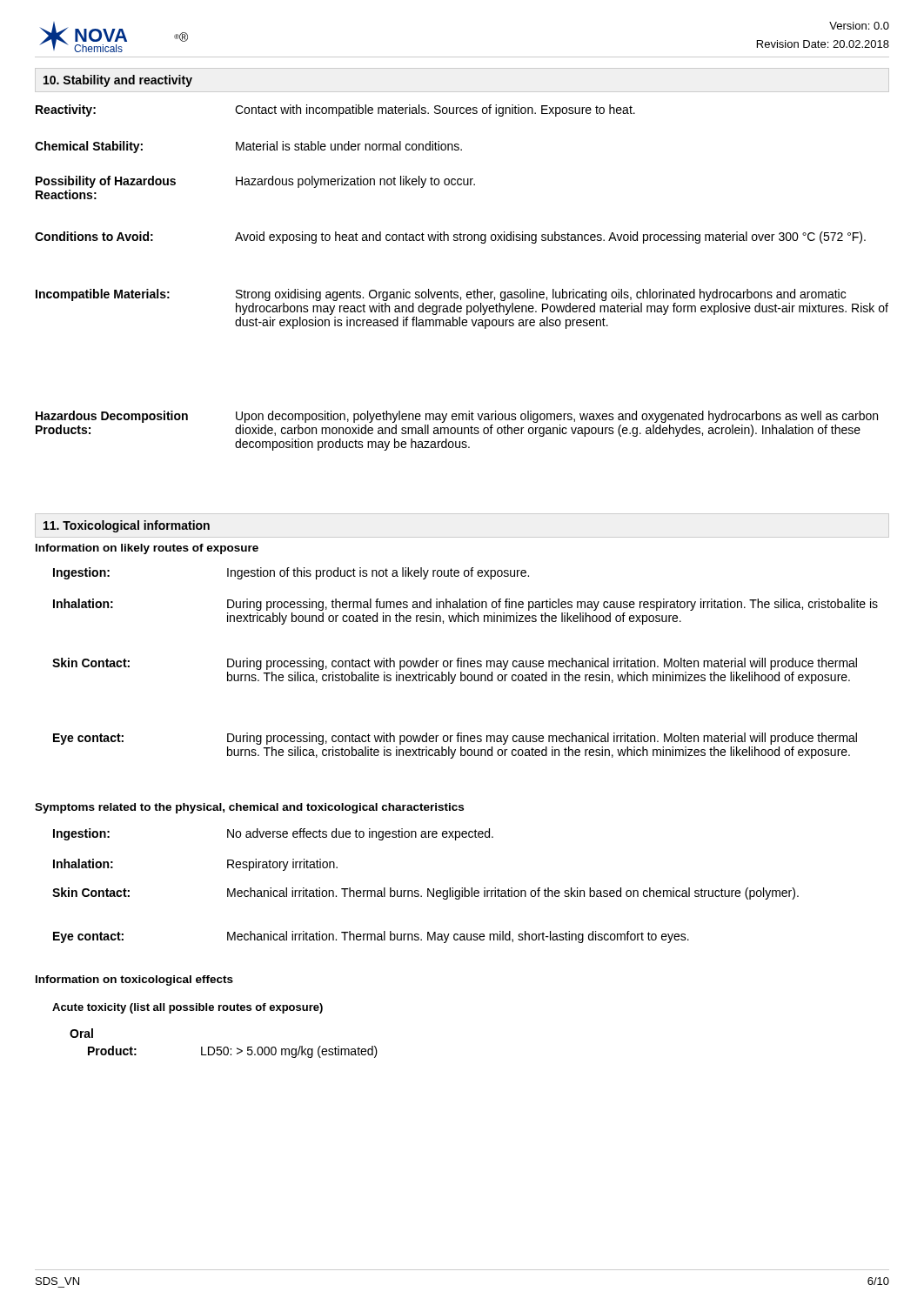This screenshot has height=1305, width=924.
Task: Click on the section header that says "Information on toxicological effects"
Action: (x=134, y=979)
